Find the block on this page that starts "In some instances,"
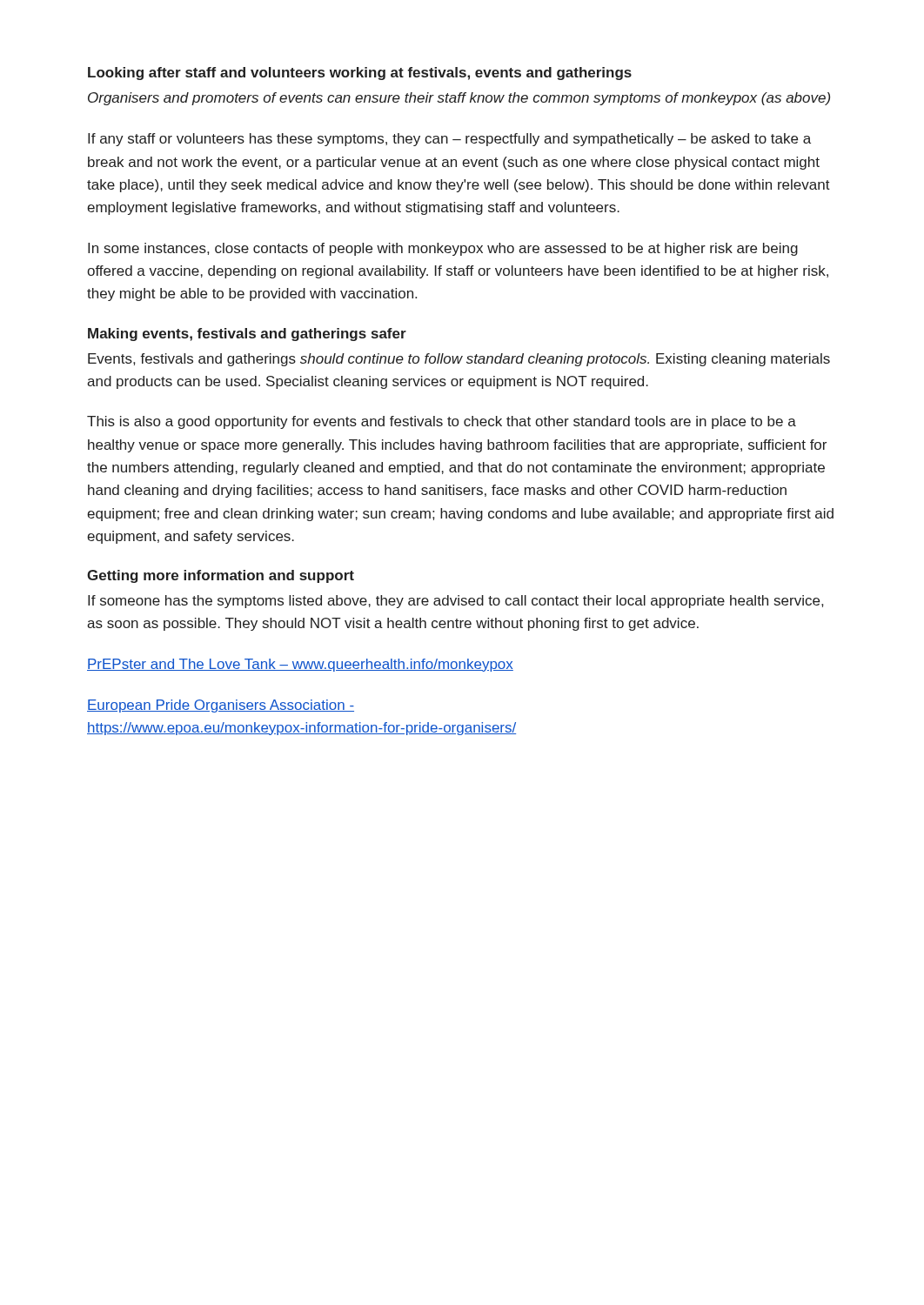Viewport: 924px width, 1305px height. coord(458,271)
